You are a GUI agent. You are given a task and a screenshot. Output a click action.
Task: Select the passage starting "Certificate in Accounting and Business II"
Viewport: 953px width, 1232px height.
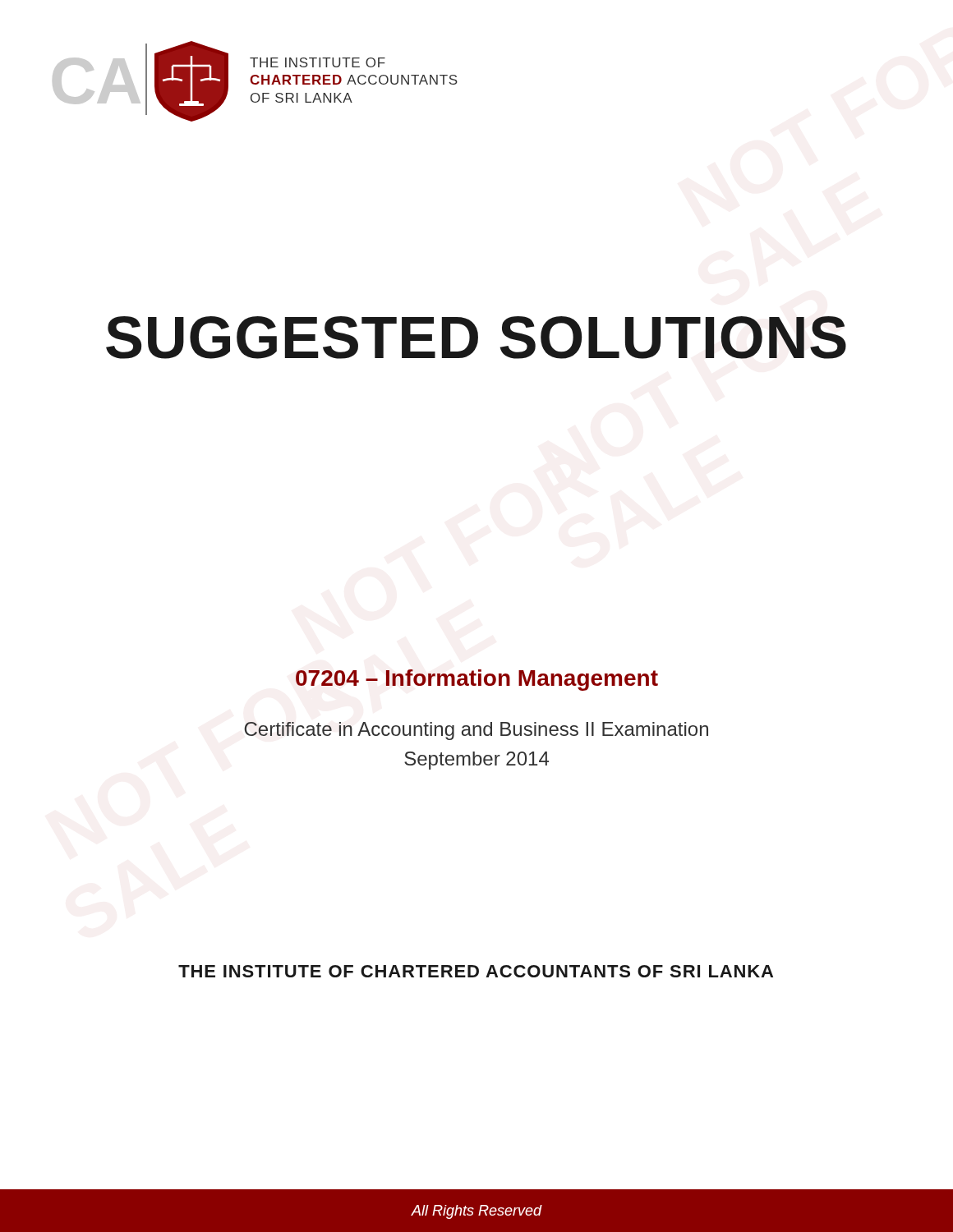[x=476, y=744]
